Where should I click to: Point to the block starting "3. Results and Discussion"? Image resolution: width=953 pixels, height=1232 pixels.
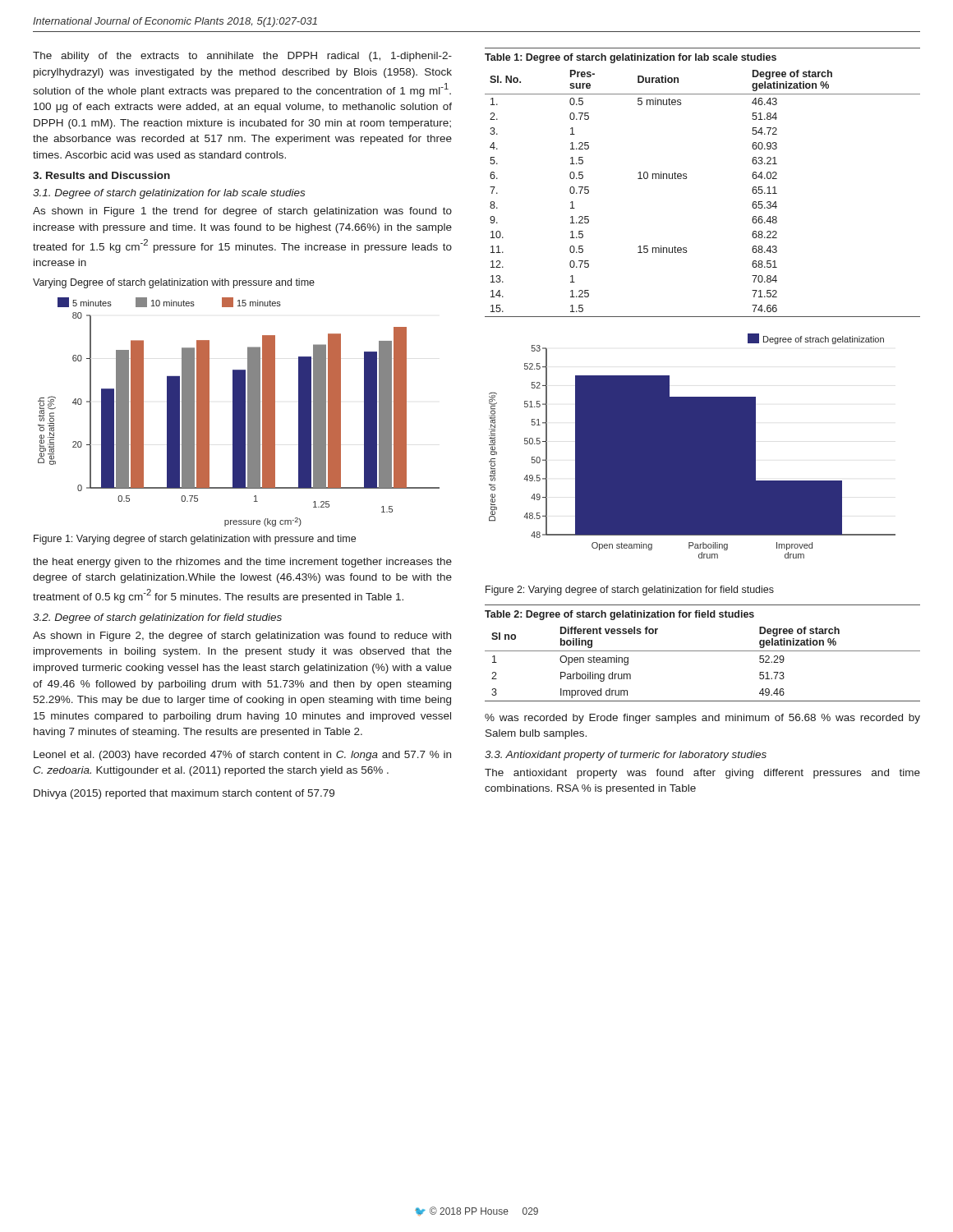(102, 176)
